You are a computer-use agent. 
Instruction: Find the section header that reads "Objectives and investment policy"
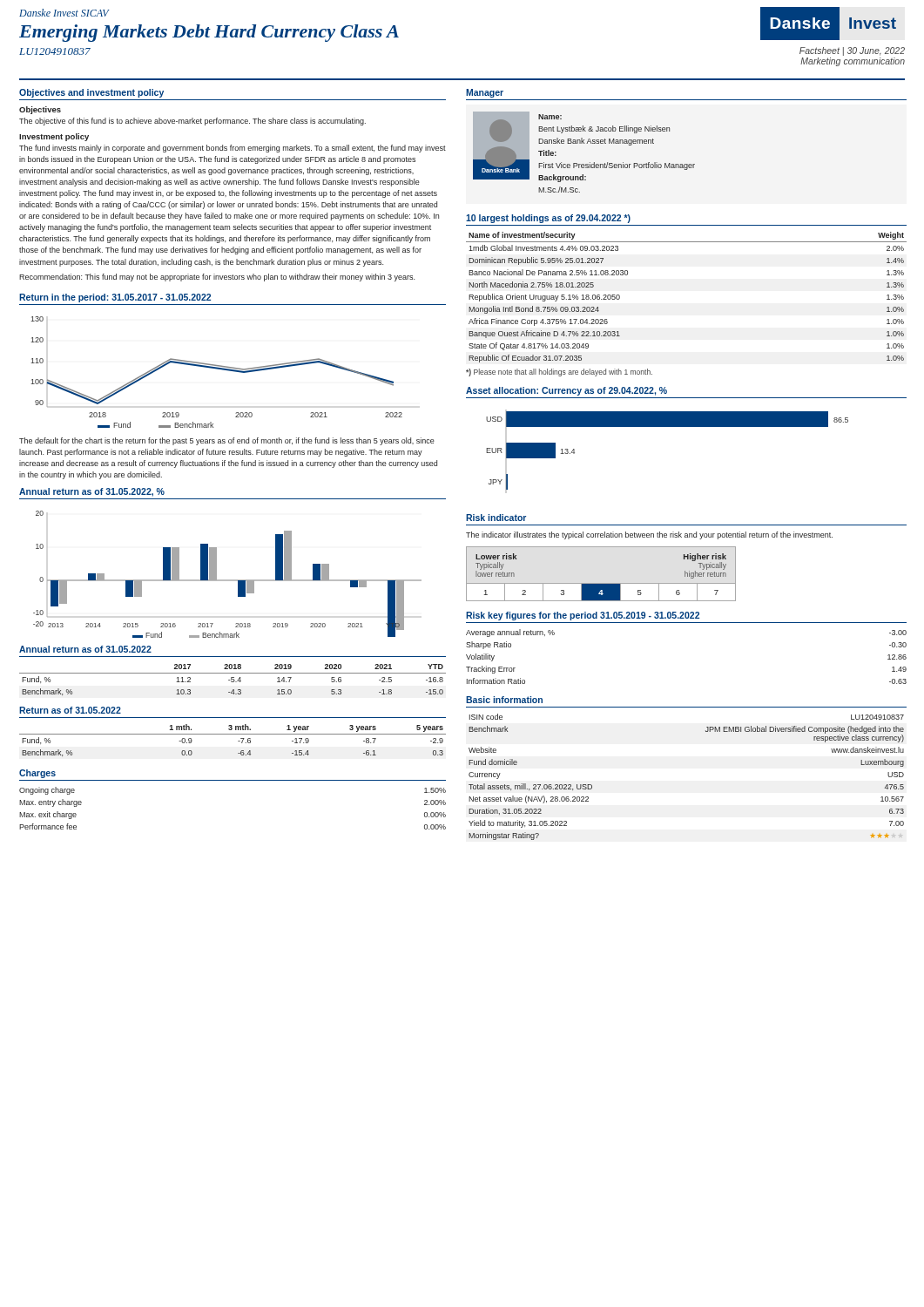pos(92,92)
